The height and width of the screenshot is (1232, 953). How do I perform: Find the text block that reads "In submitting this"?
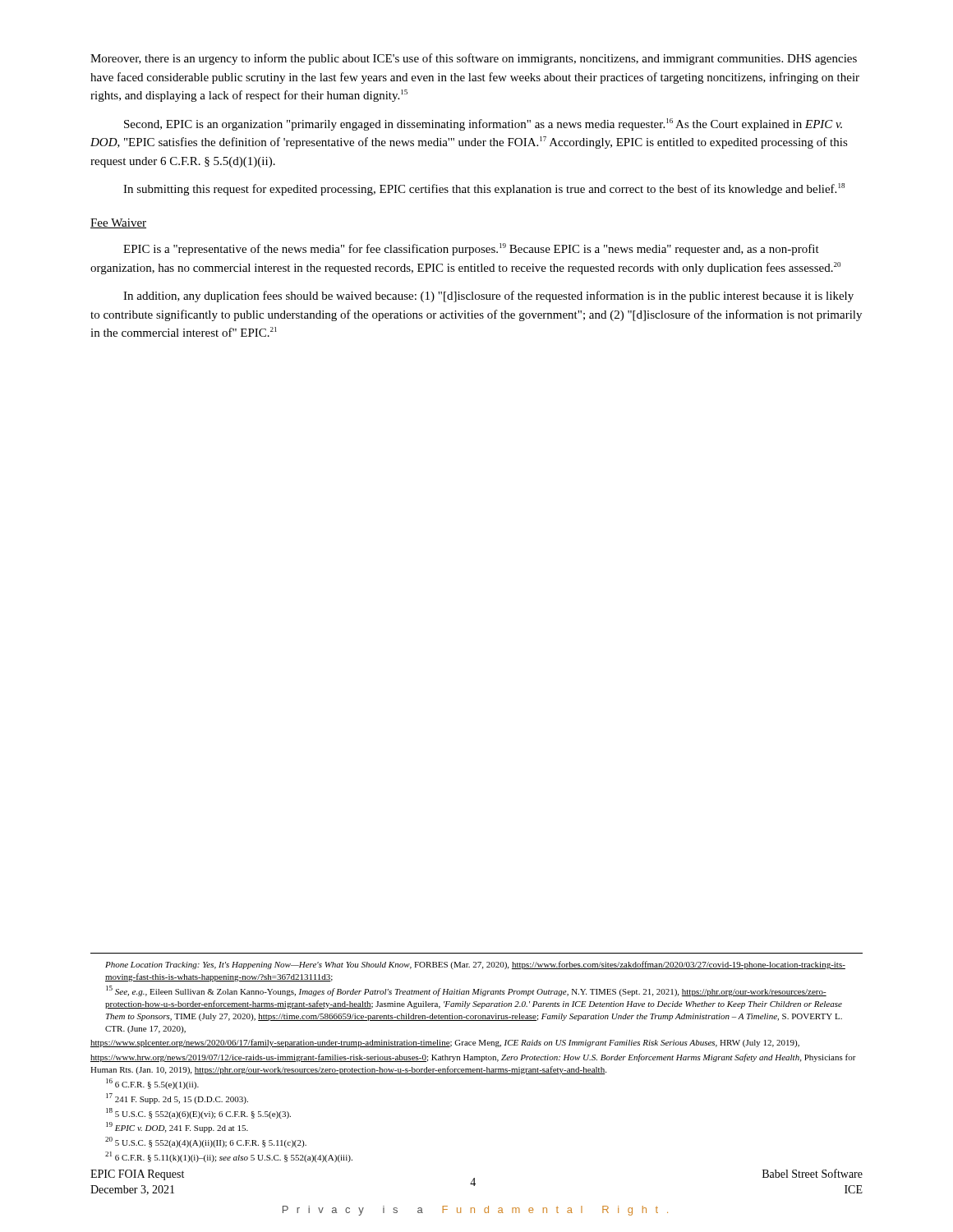pyautogui.click(x=476, y=189)
